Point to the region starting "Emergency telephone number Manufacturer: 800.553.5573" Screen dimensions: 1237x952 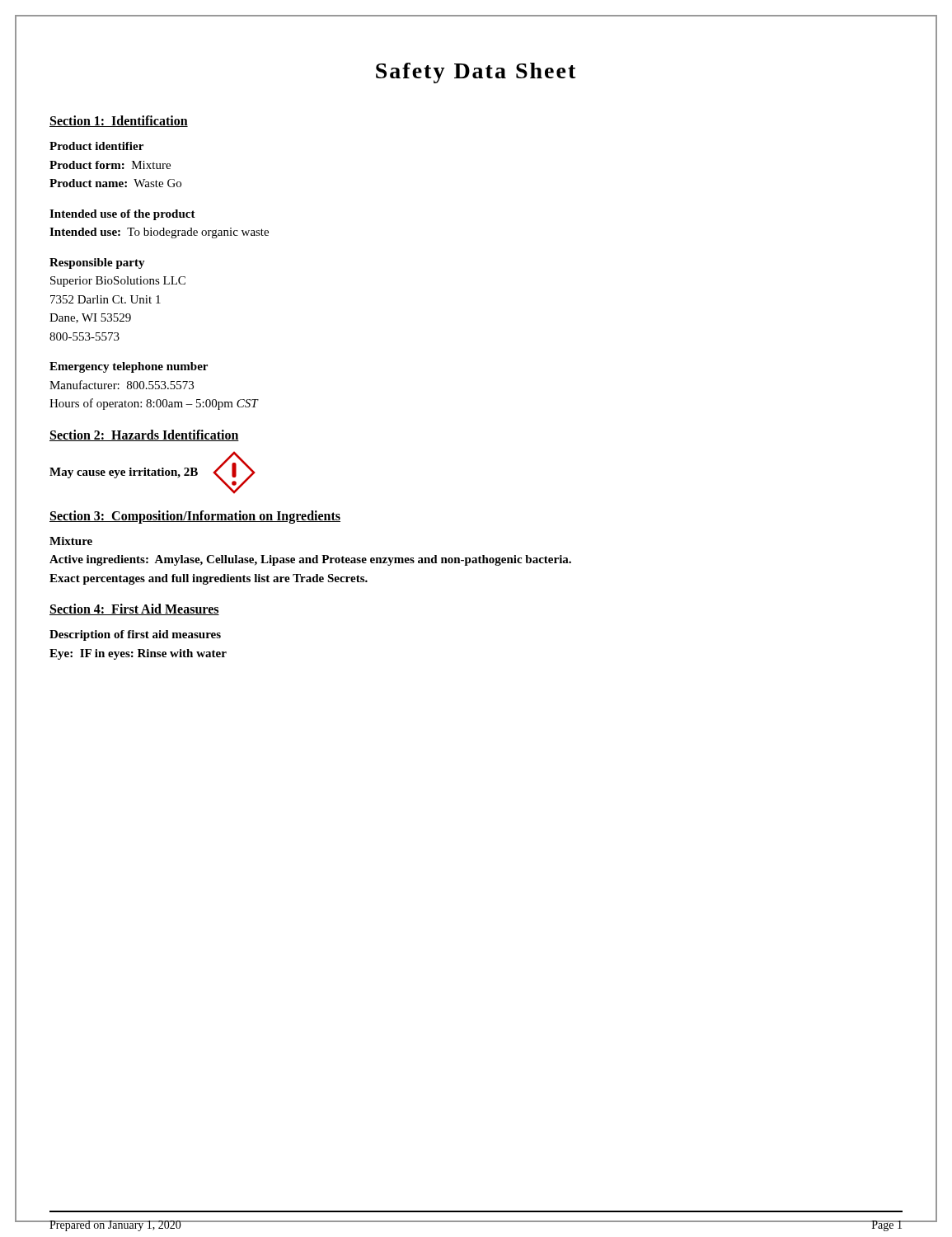[x=129, y=367]
